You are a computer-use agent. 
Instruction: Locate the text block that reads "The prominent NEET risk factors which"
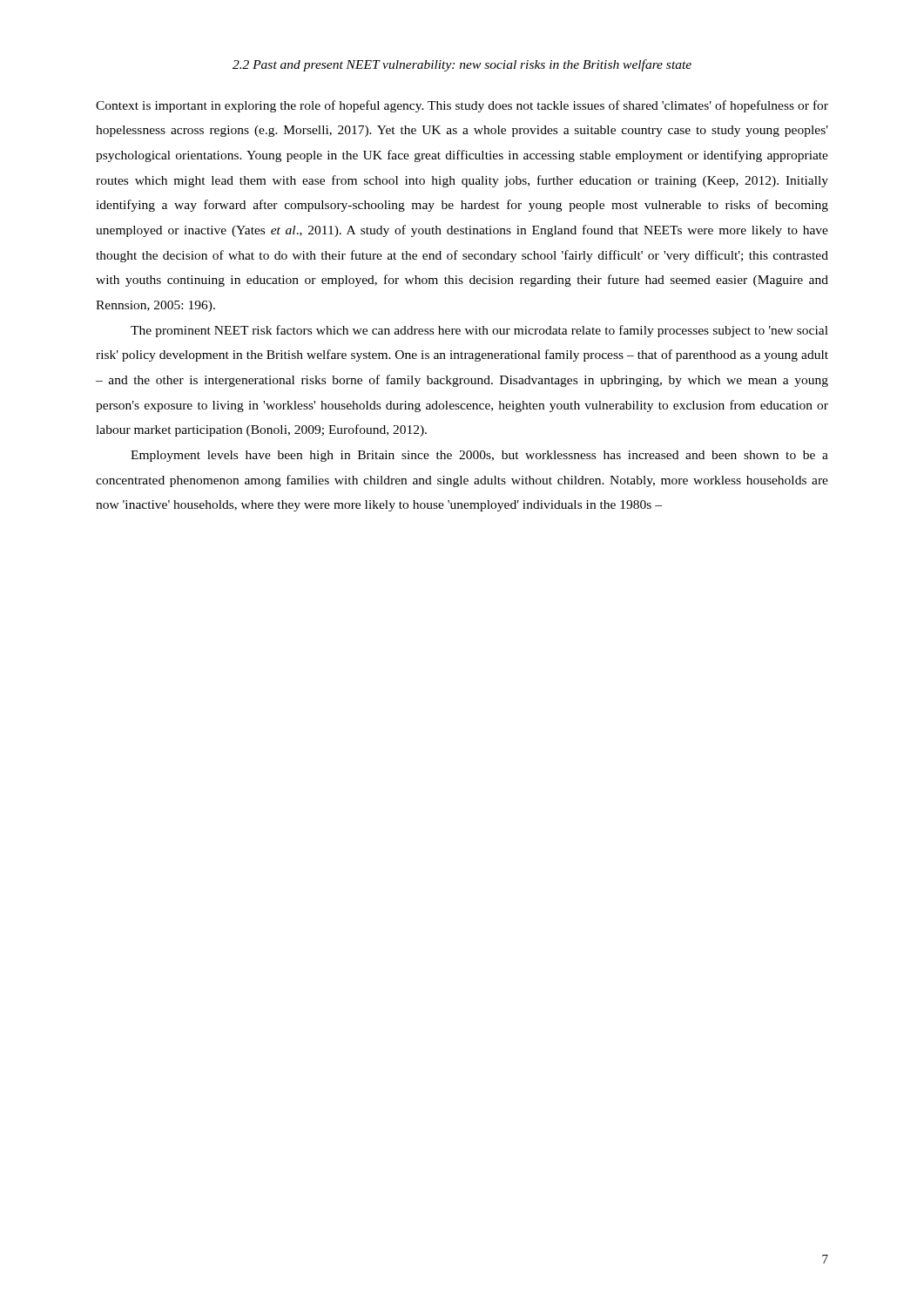pyautogui.click(x=462, y=380)
